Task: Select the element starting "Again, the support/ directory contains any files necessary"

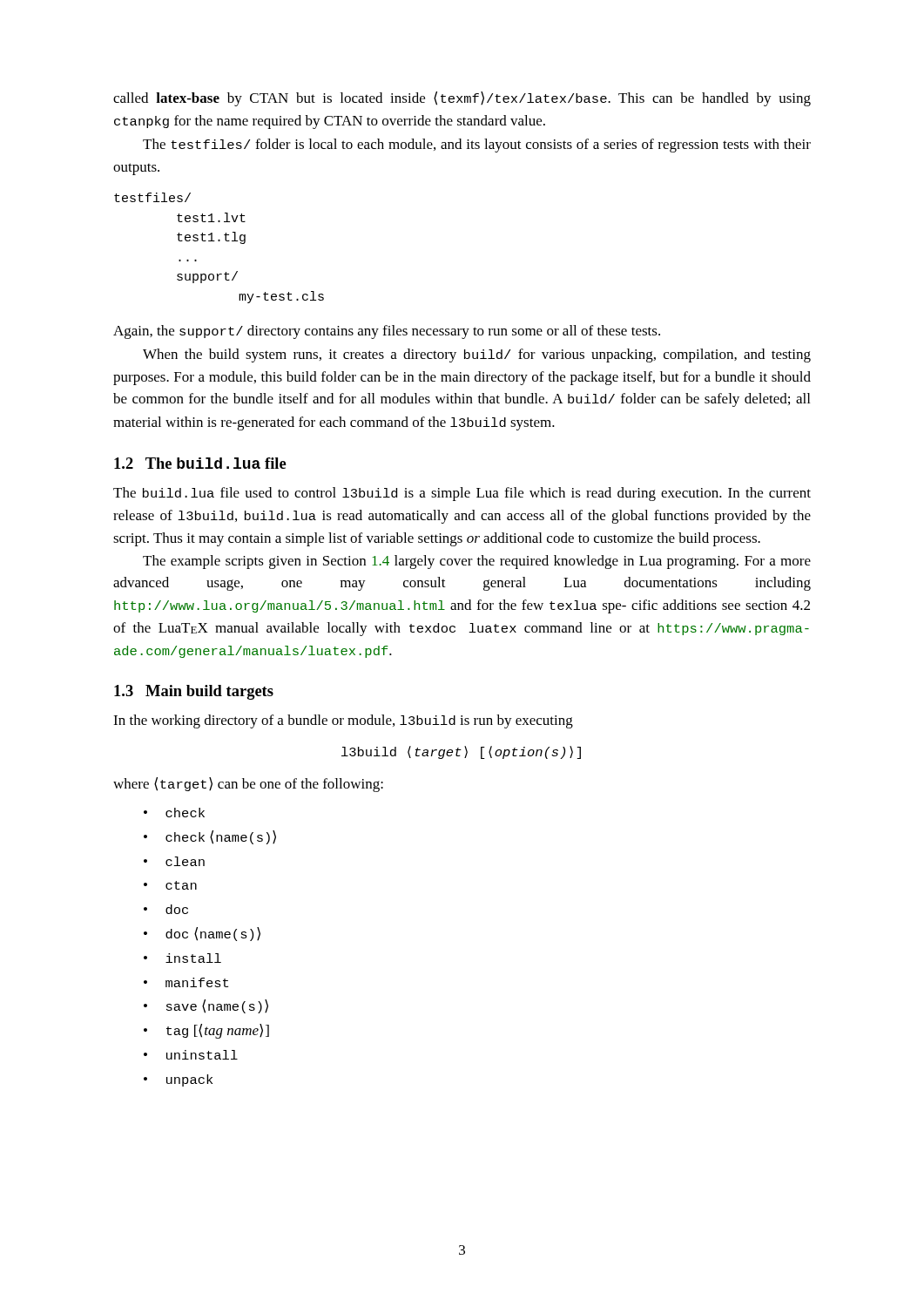Action: [462, 377]
